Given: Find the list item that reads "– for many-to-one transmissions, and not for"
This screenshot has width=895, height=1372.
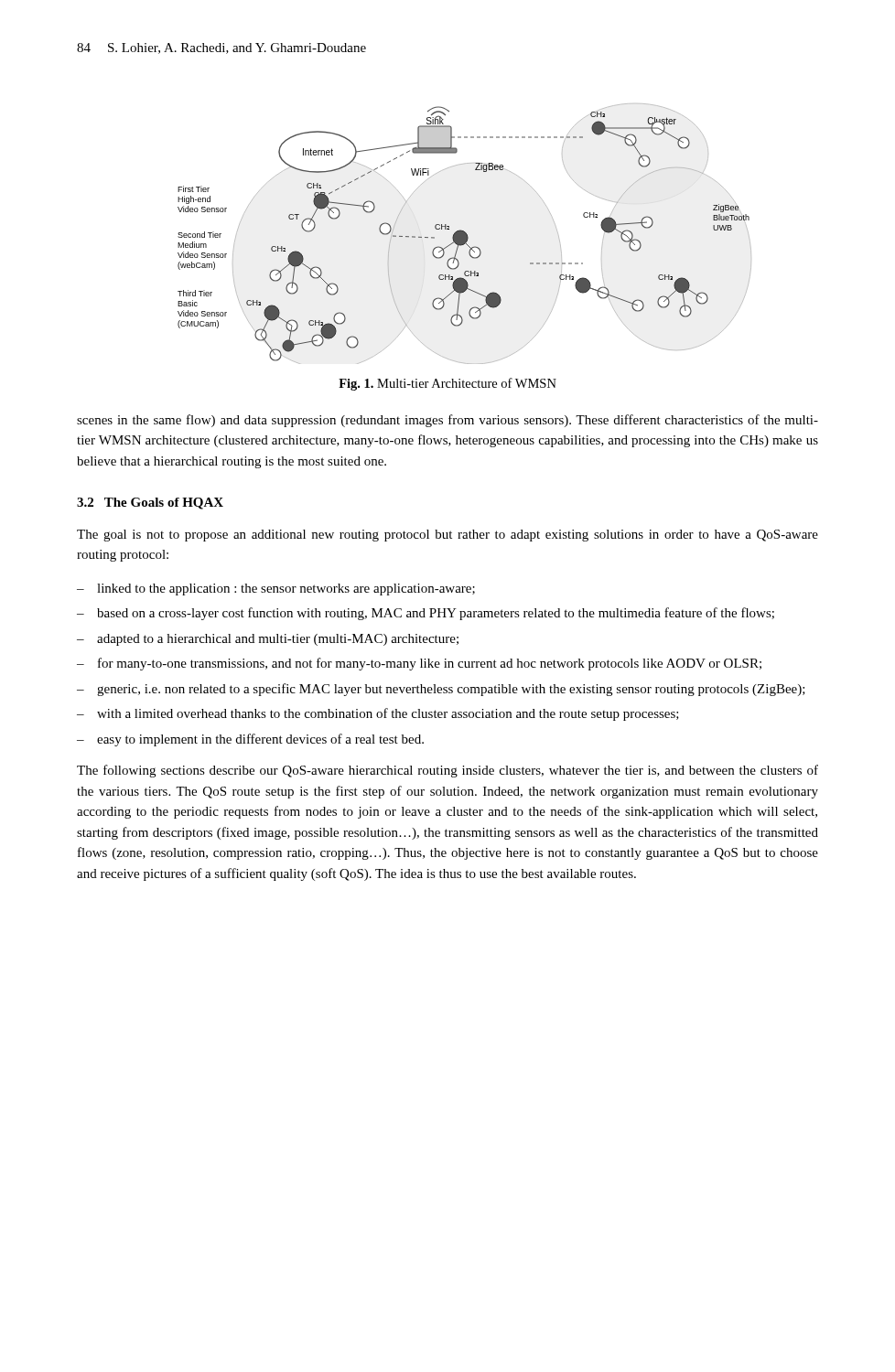Looking at the screenshot, I should 448,664.
